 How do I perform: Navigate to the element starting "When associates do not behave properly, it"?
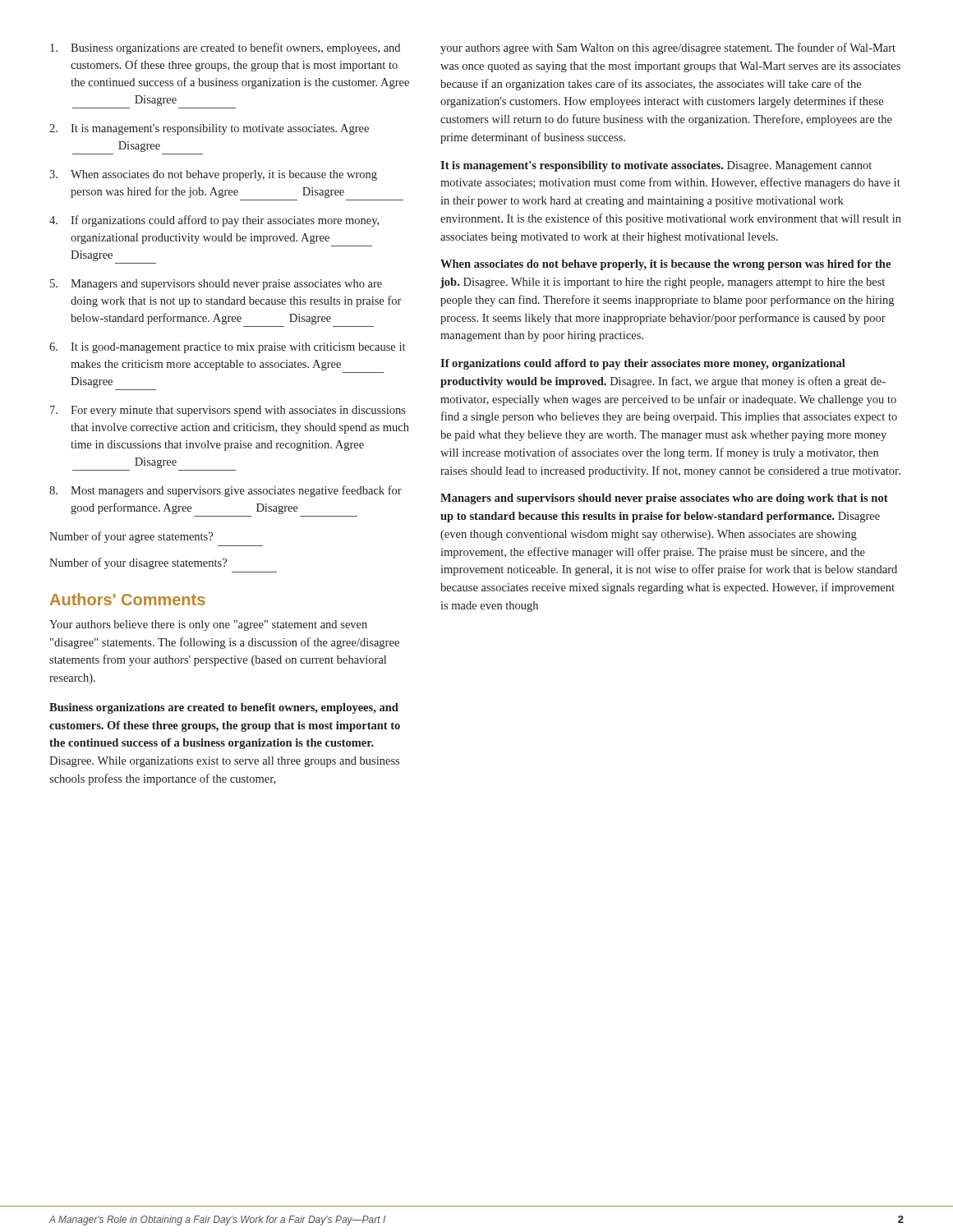667,300
